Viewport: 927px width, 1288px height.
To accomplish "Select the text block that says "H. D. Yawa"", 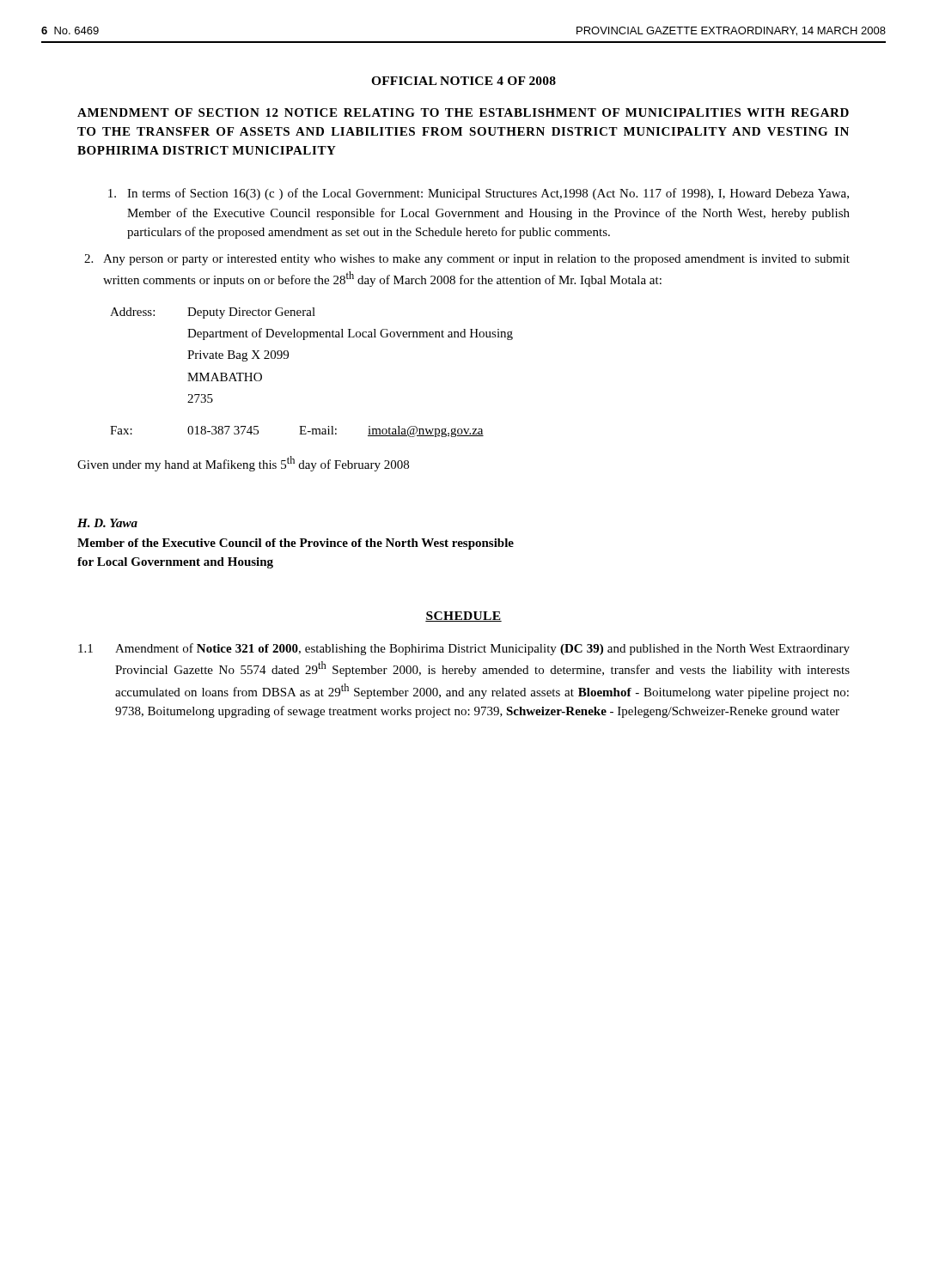I will 464,543.
